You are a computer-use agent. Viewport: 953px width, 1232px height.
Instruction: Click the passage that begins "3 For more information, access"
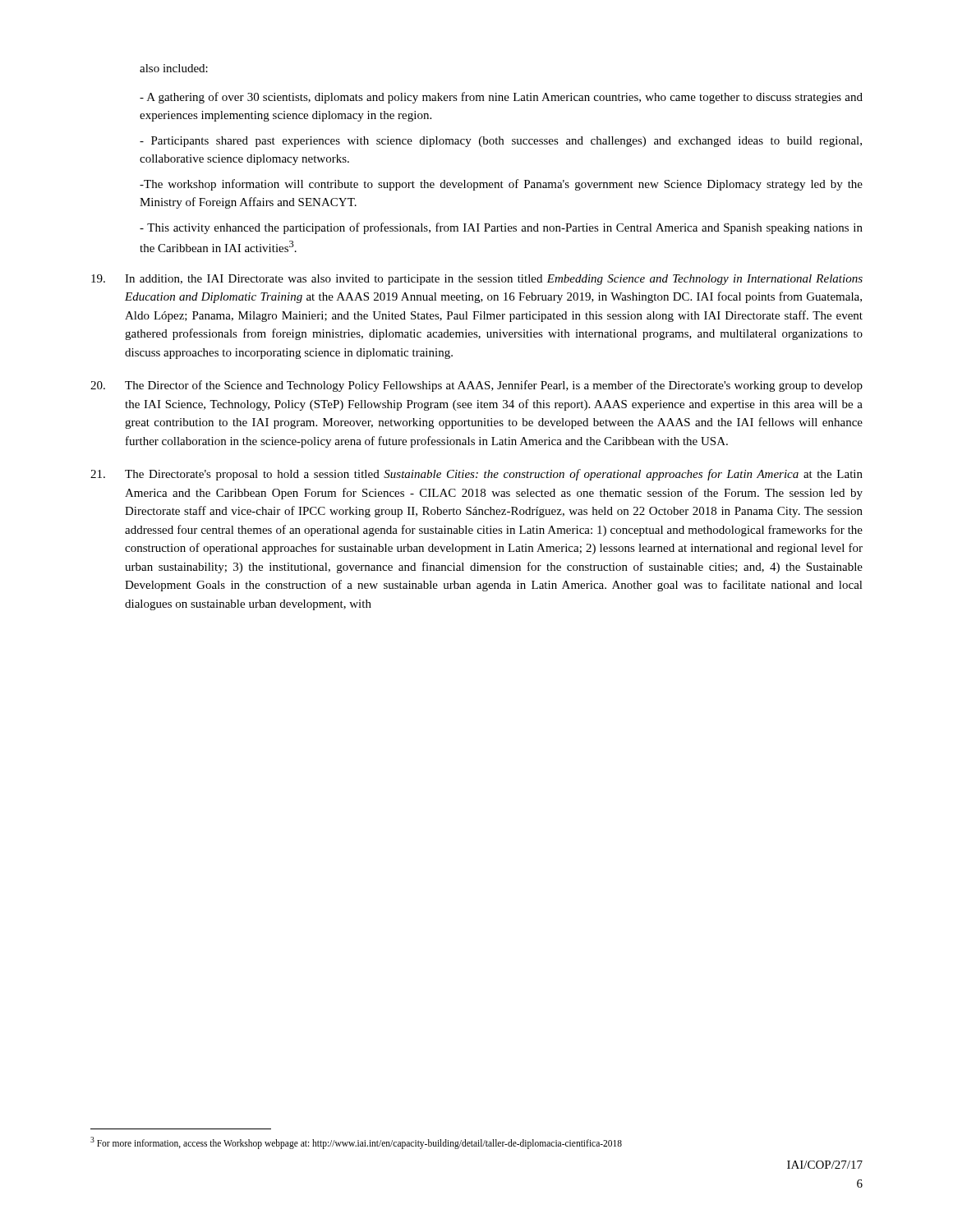tap(356, 1142)
